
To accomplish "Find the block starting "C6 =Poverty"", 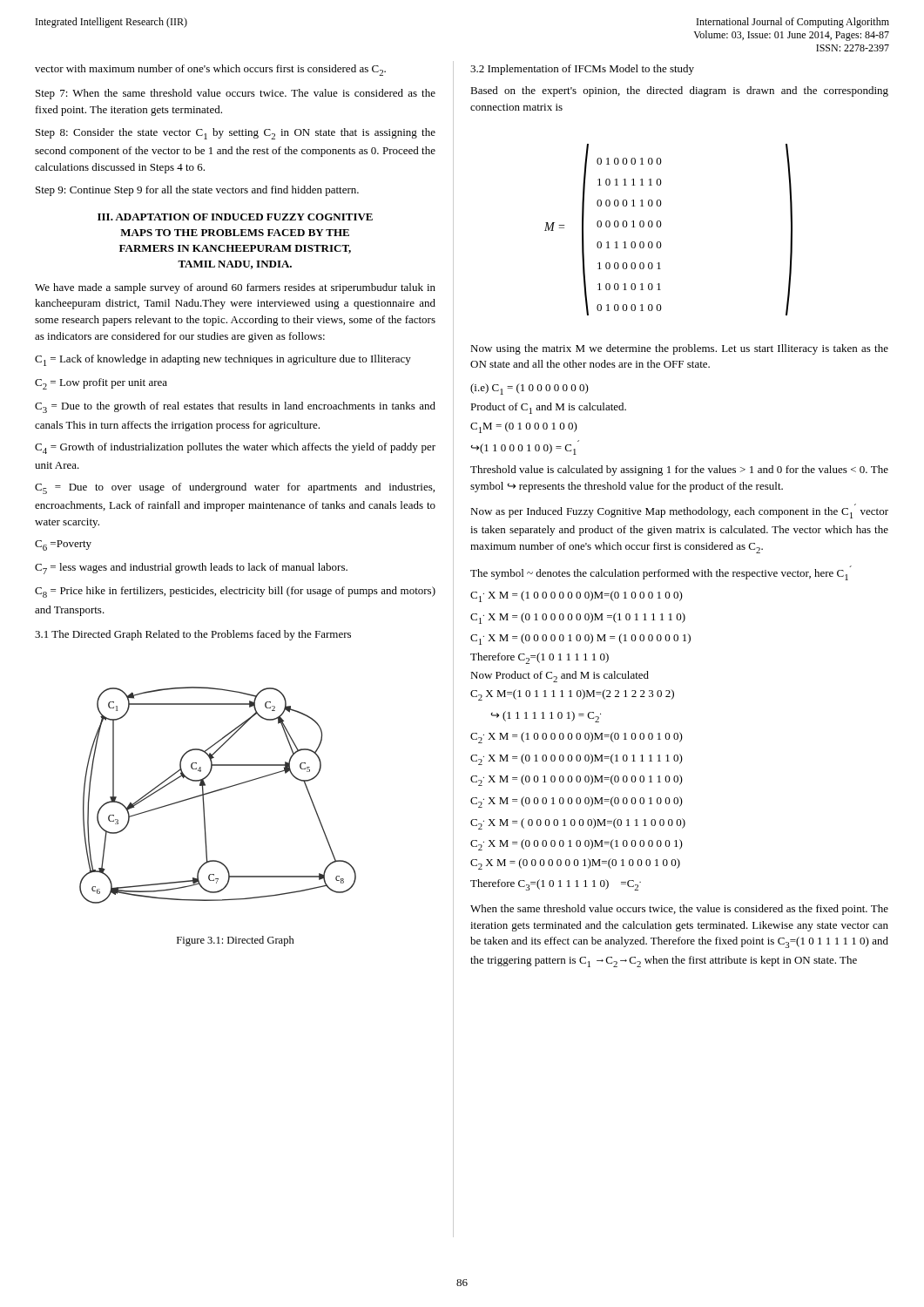I will [63, 545].
